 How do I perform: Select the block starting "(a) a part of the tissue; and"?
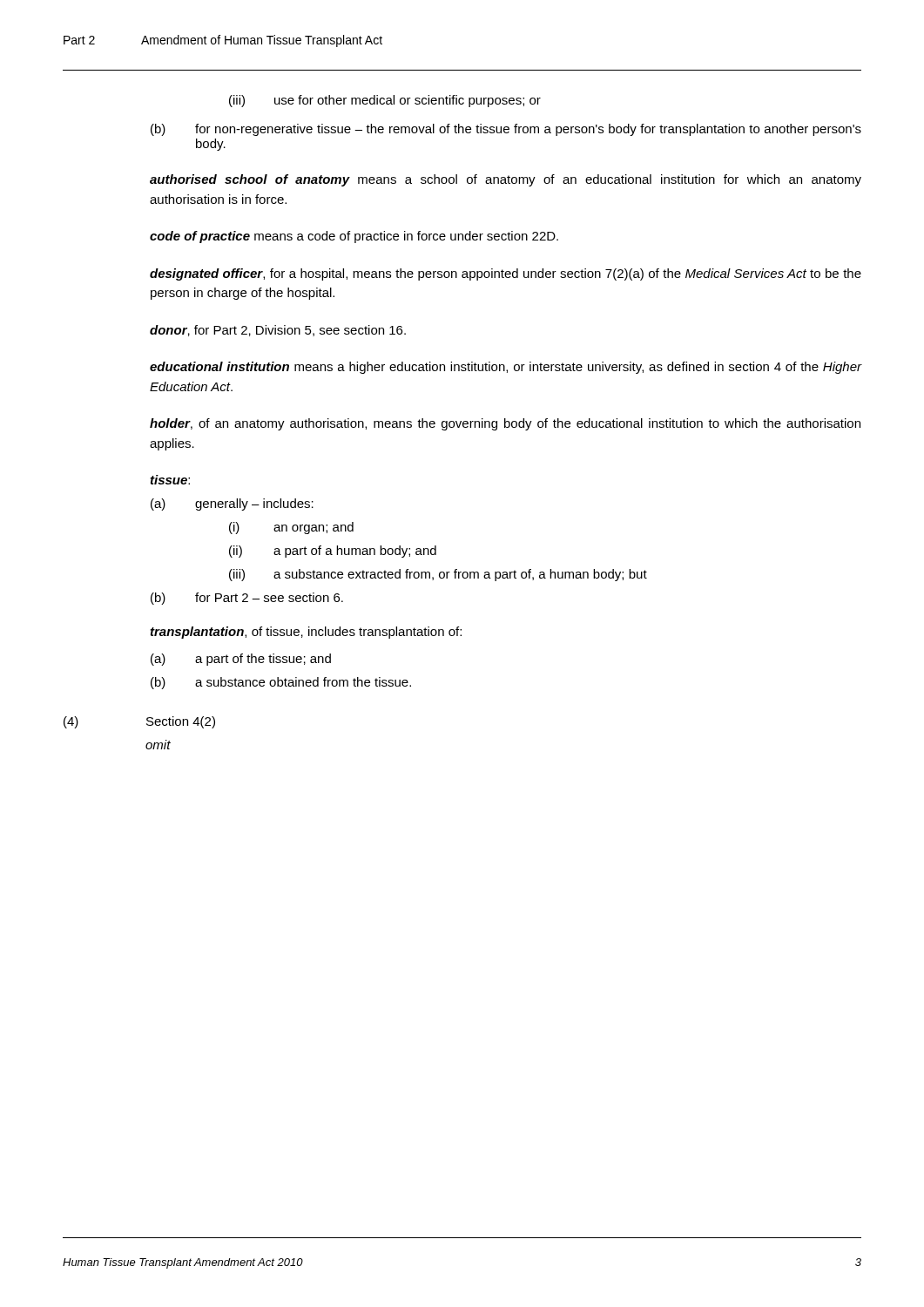tap(241, 658)
